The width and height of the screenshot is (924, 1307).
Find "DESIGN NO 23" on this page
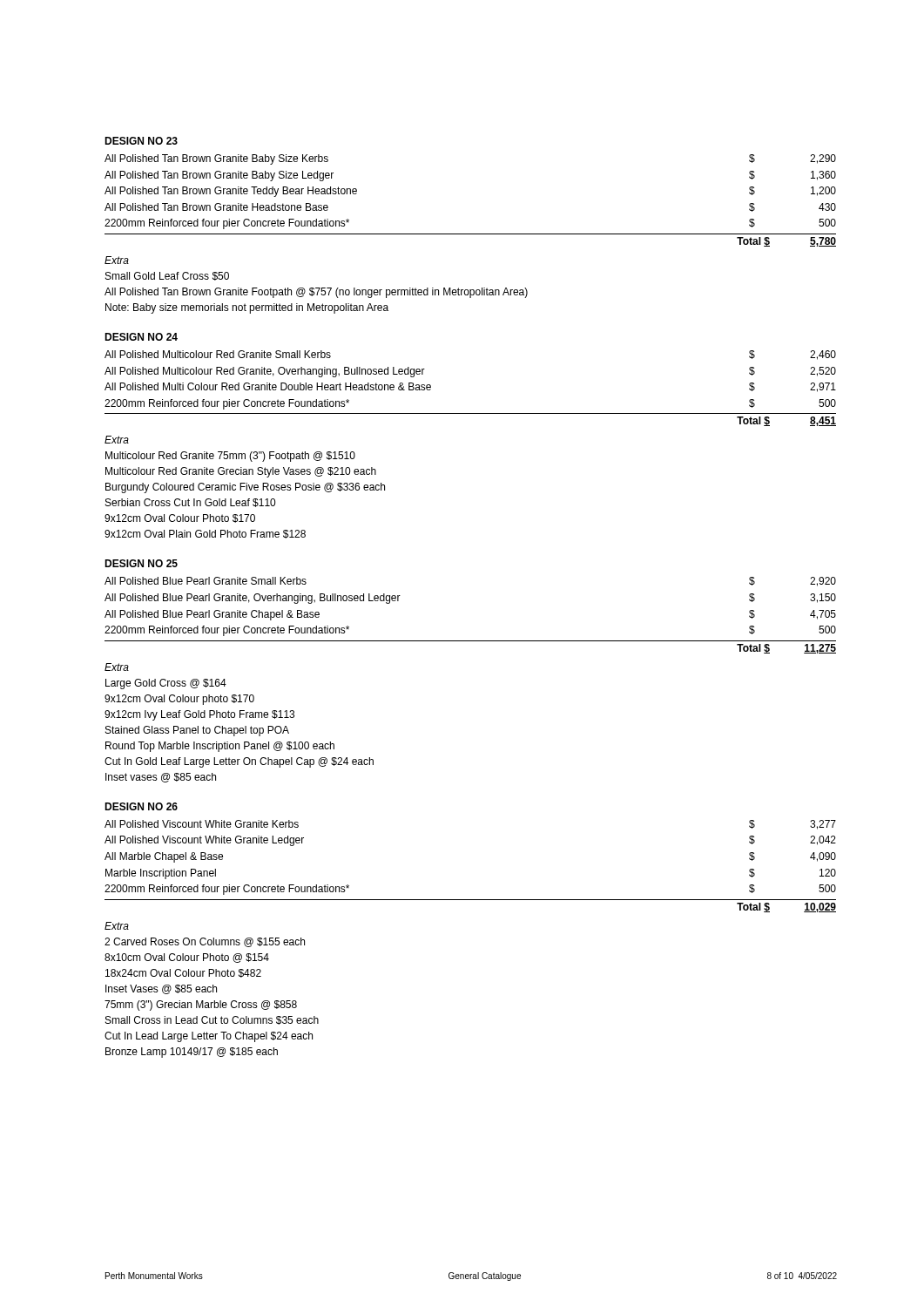(x=141, y=141)
